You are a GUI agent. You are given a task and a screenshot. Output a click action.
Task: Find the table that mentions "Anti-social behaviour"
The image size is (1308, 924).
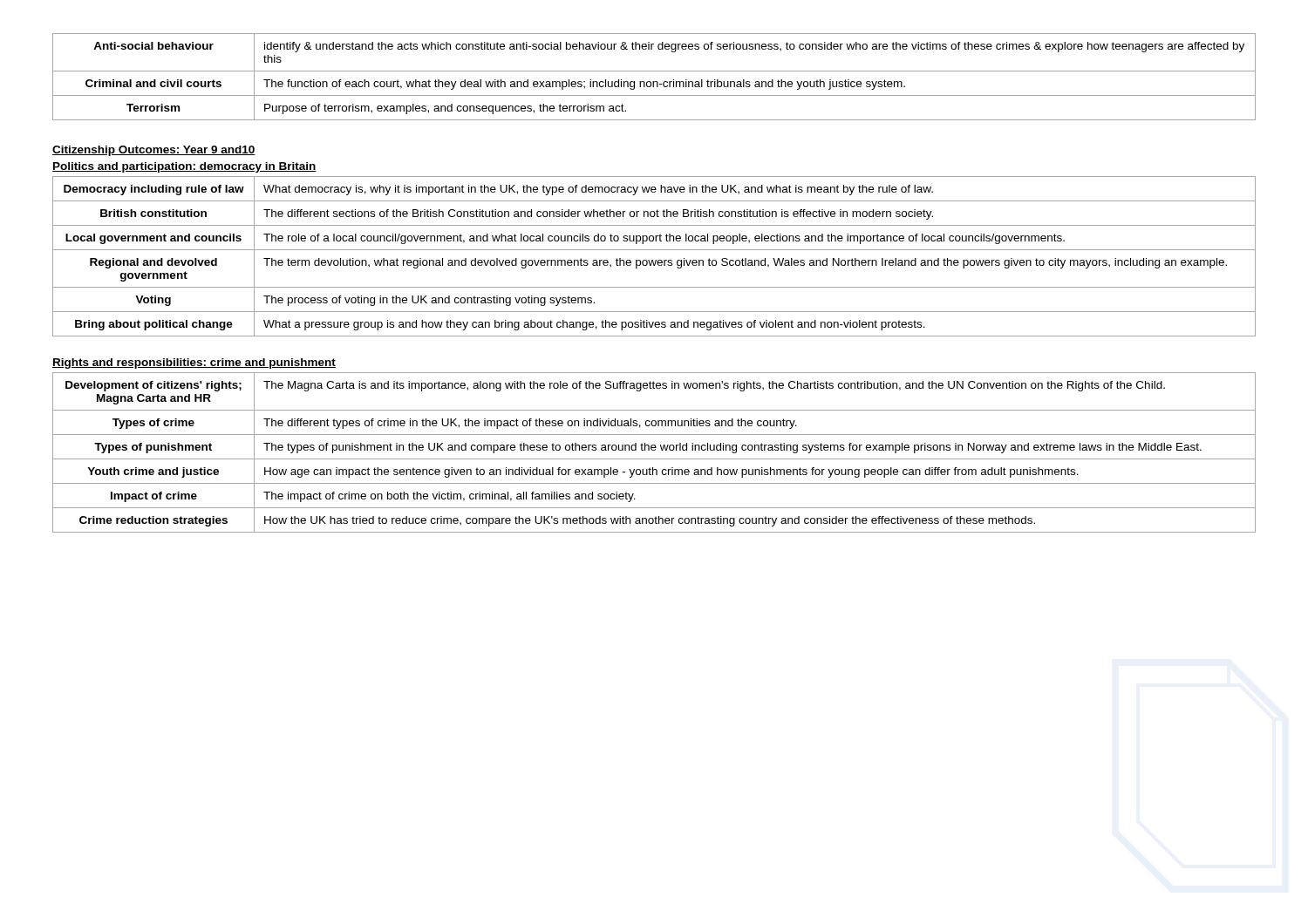654,77
